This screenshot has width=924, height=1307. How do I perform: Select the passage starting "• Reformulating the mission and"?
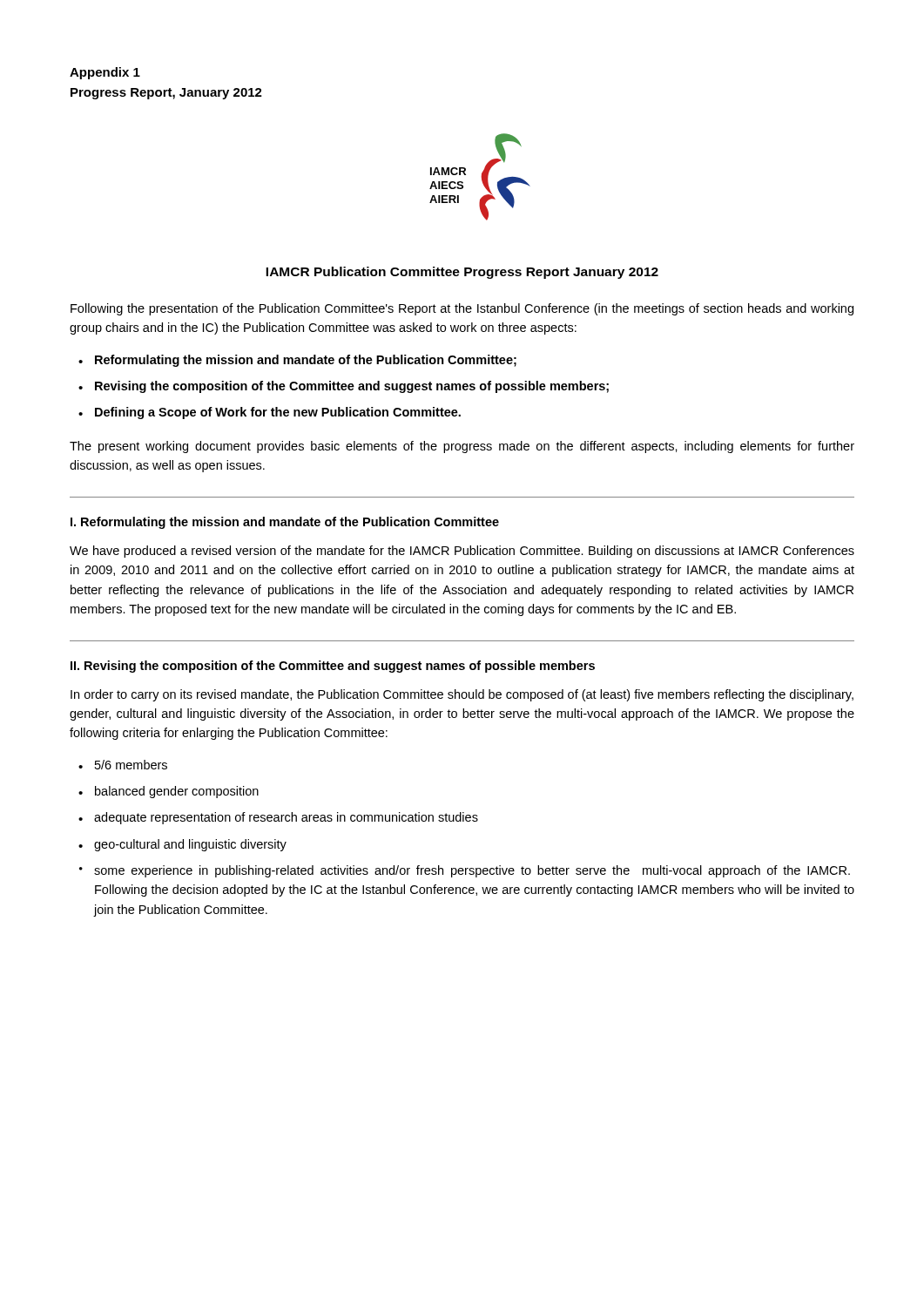(x=298, y=361)
